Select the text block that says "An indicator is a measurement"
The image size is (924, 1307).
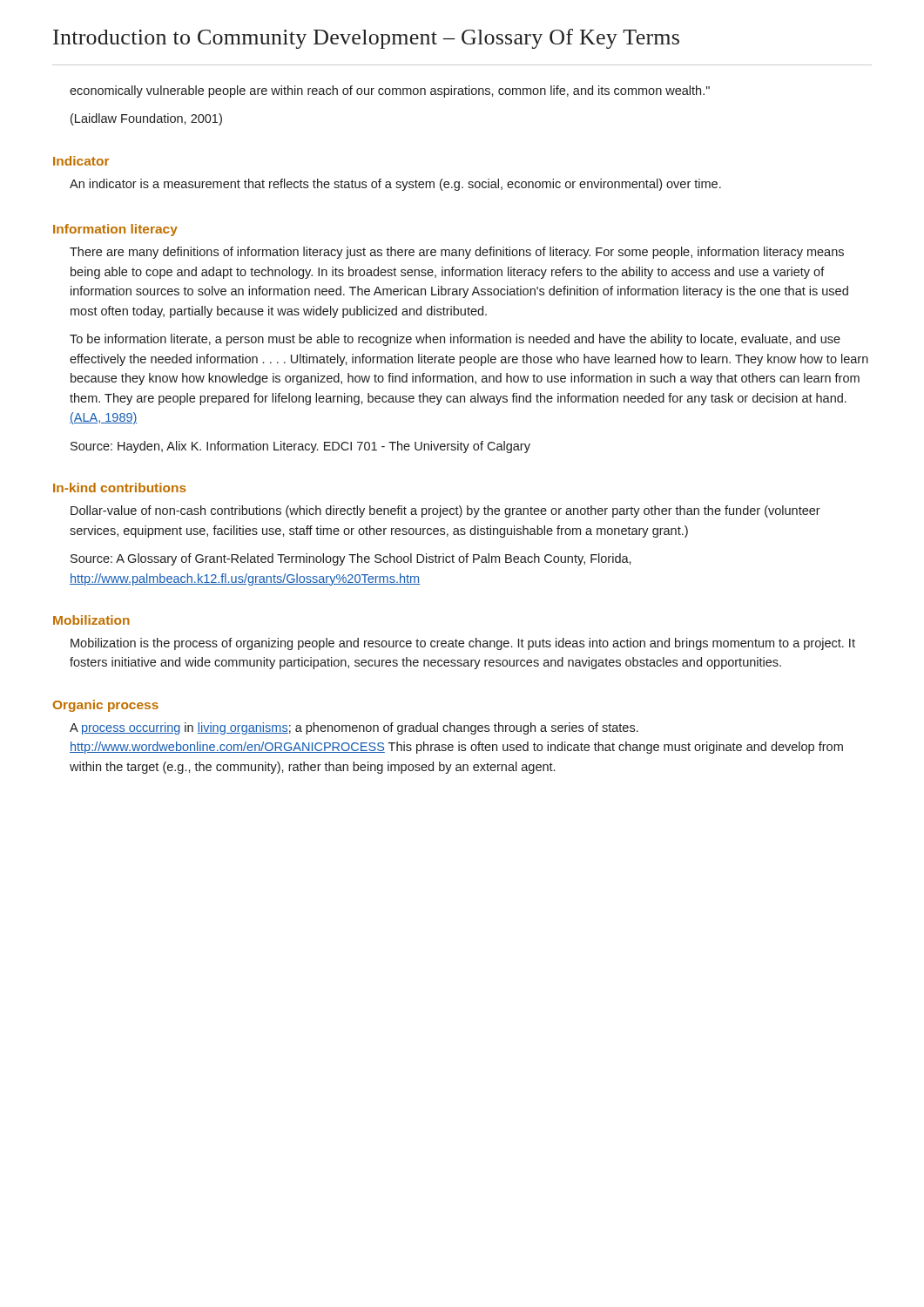[x=471, y=184]
